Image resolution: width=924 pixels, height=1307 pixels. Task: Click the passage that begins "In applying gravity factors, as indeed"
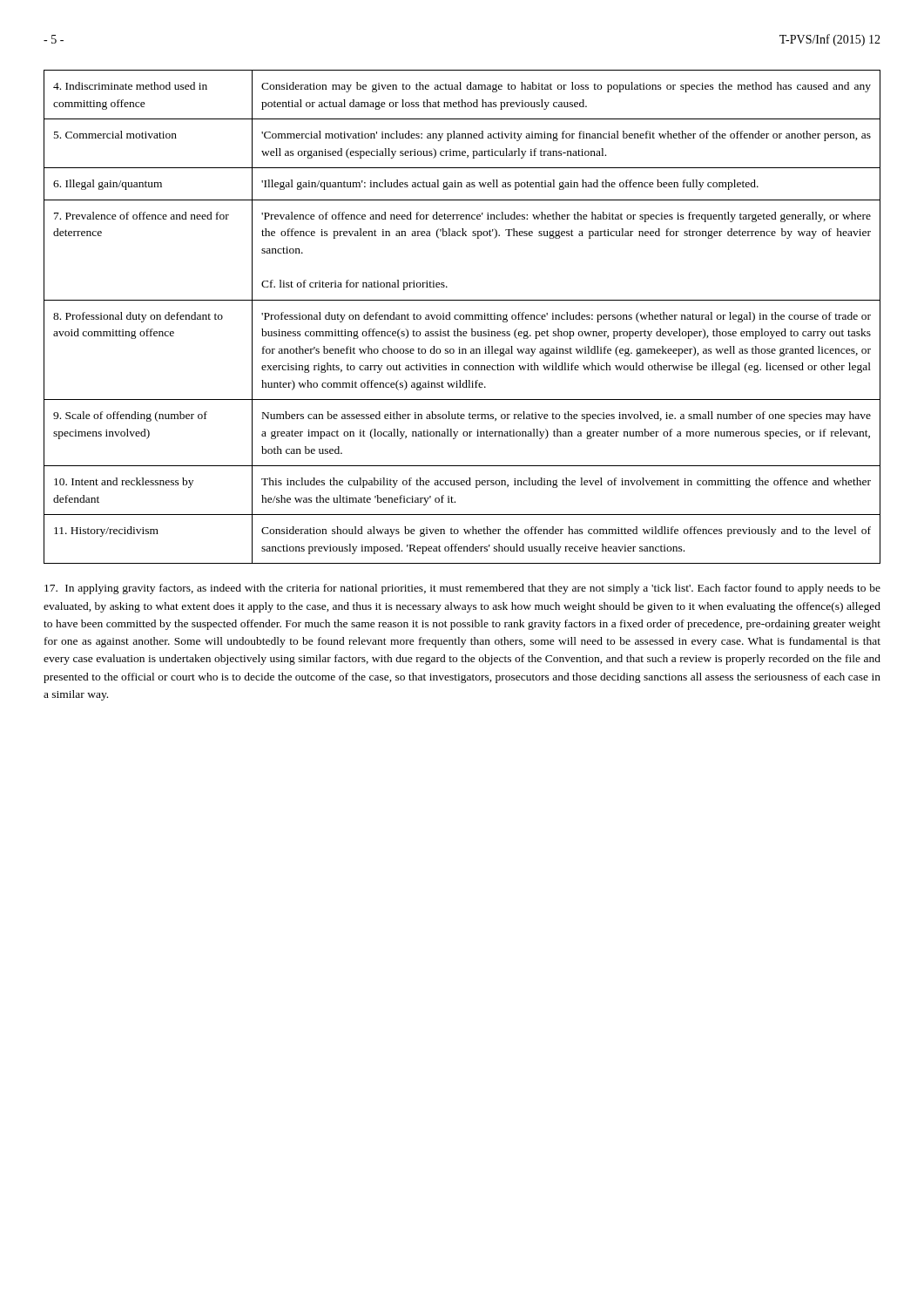click(x=462, y=641)
